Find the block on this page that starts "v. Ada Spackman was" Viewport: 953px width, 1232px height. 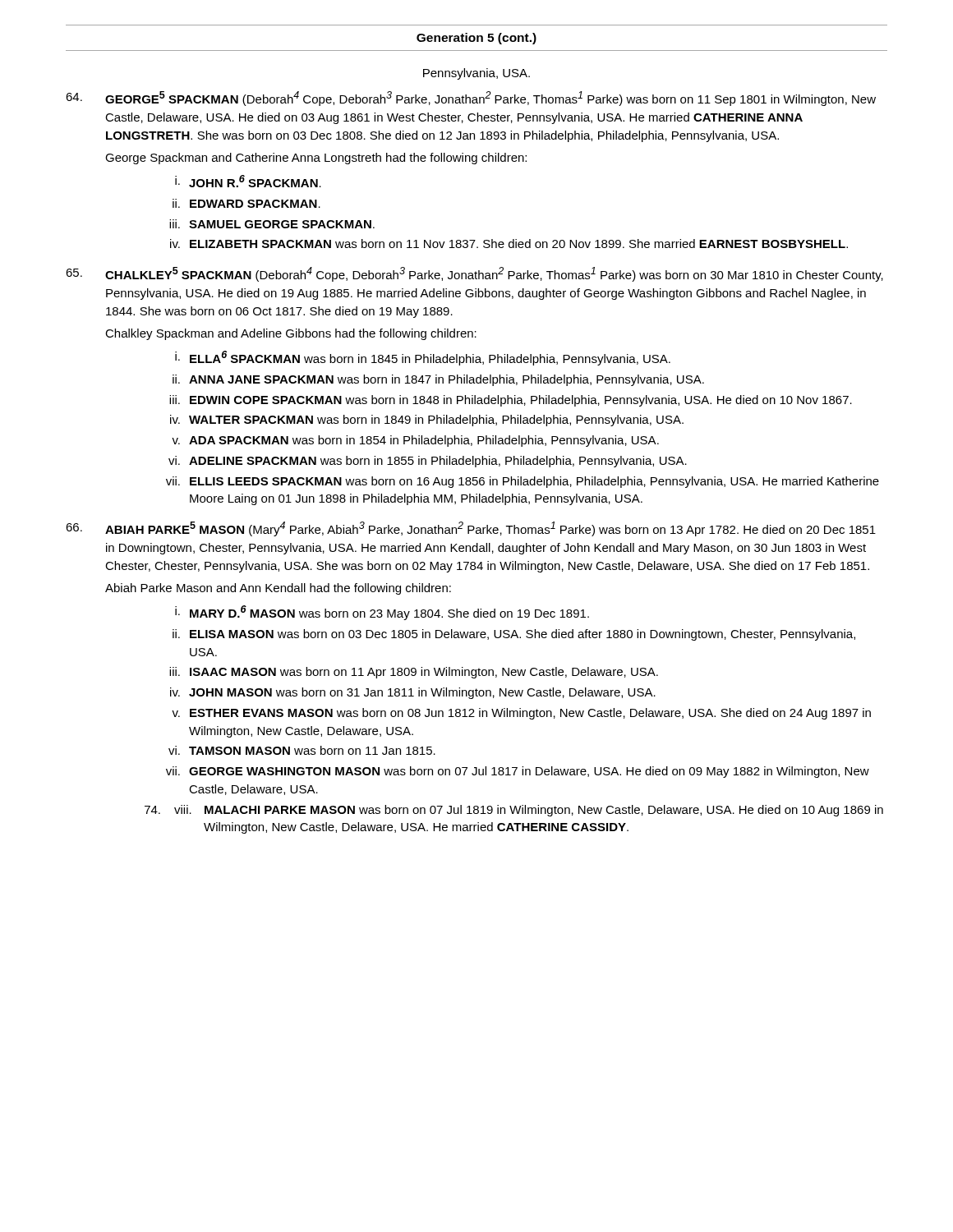click(513, 440)
